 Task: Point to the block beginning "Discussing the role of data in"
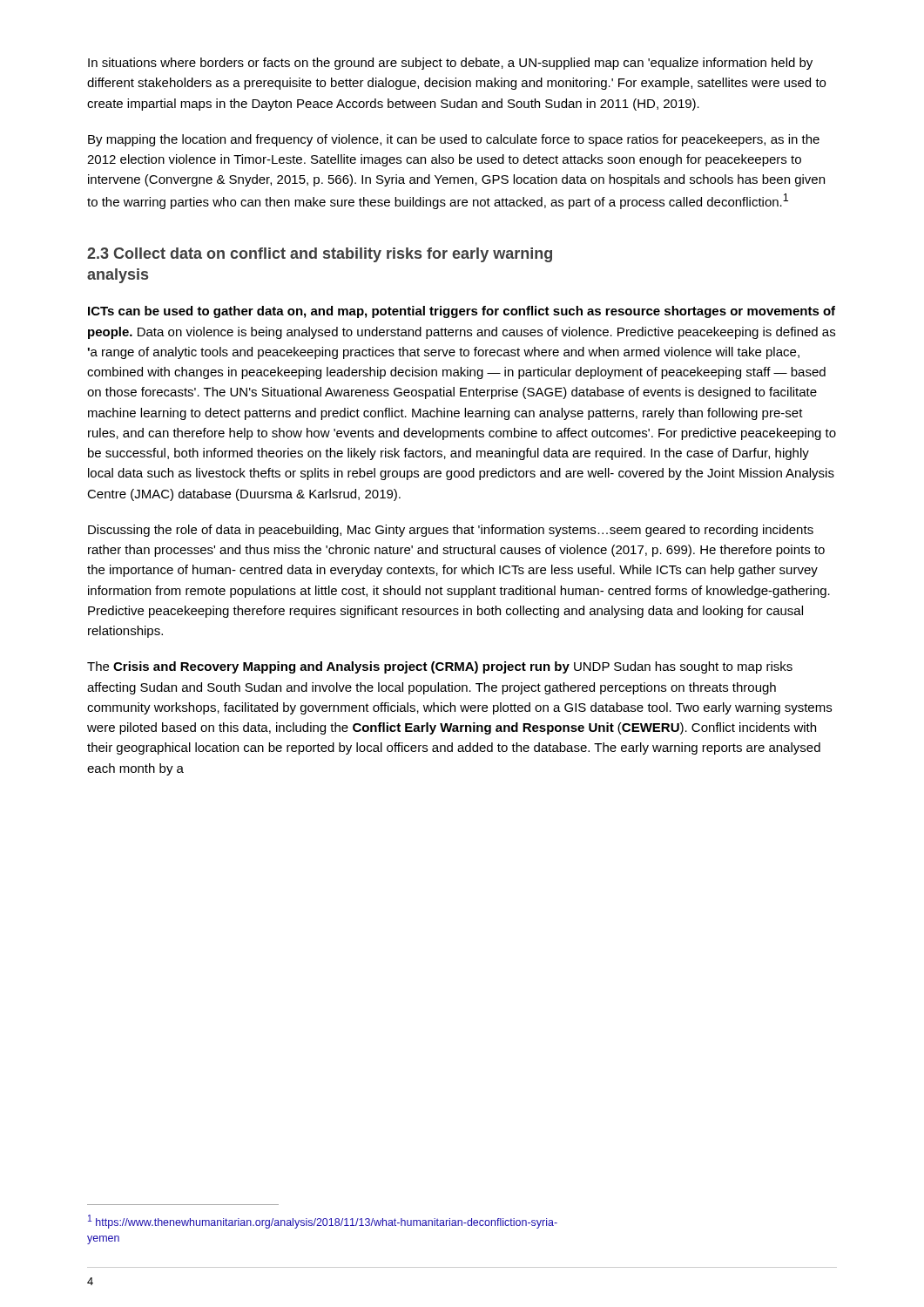459,580
